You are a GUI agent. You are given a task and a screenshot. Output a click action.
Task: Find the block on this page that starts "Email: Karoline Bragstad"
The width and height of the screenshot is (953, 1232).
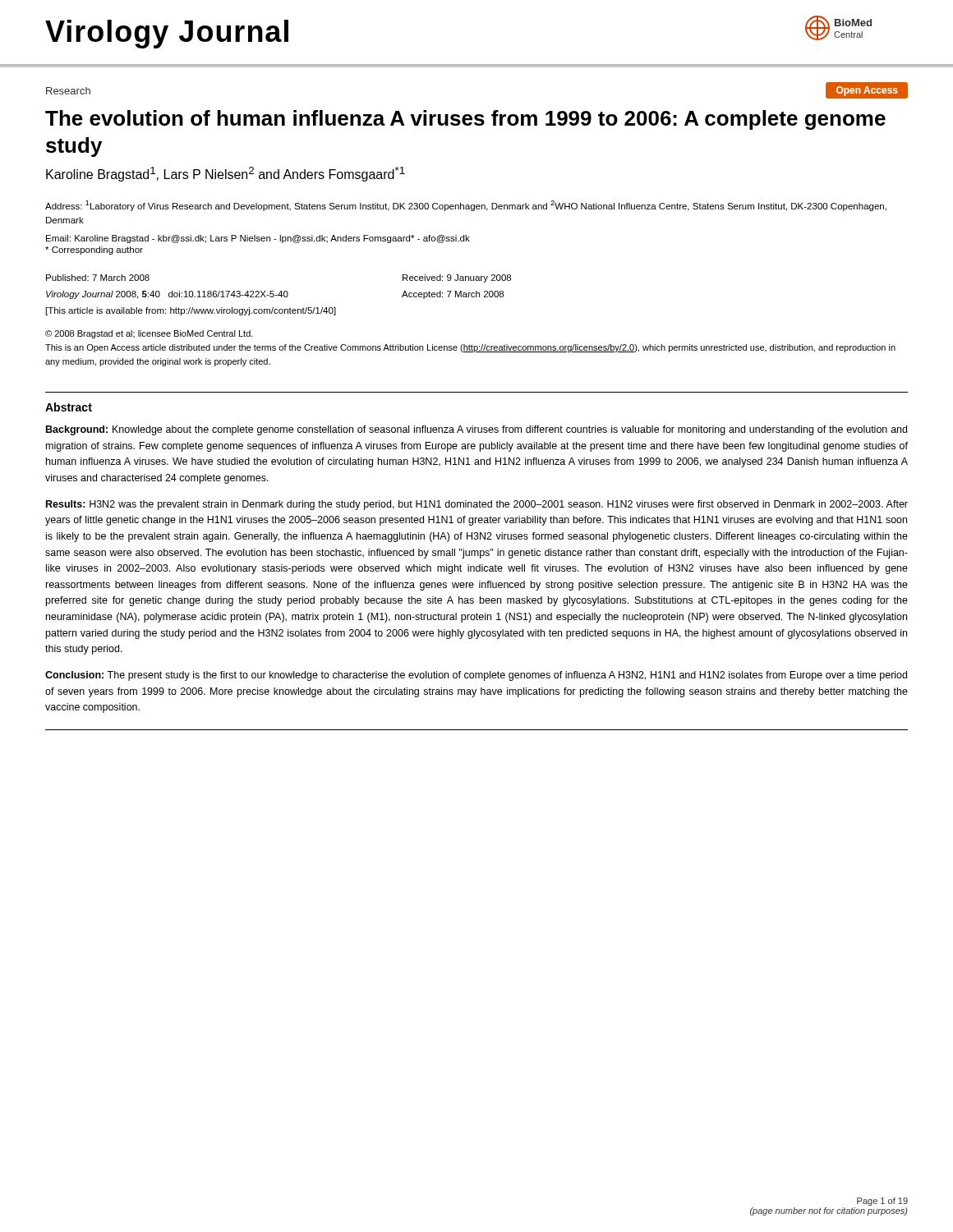[x=257, y=238]
